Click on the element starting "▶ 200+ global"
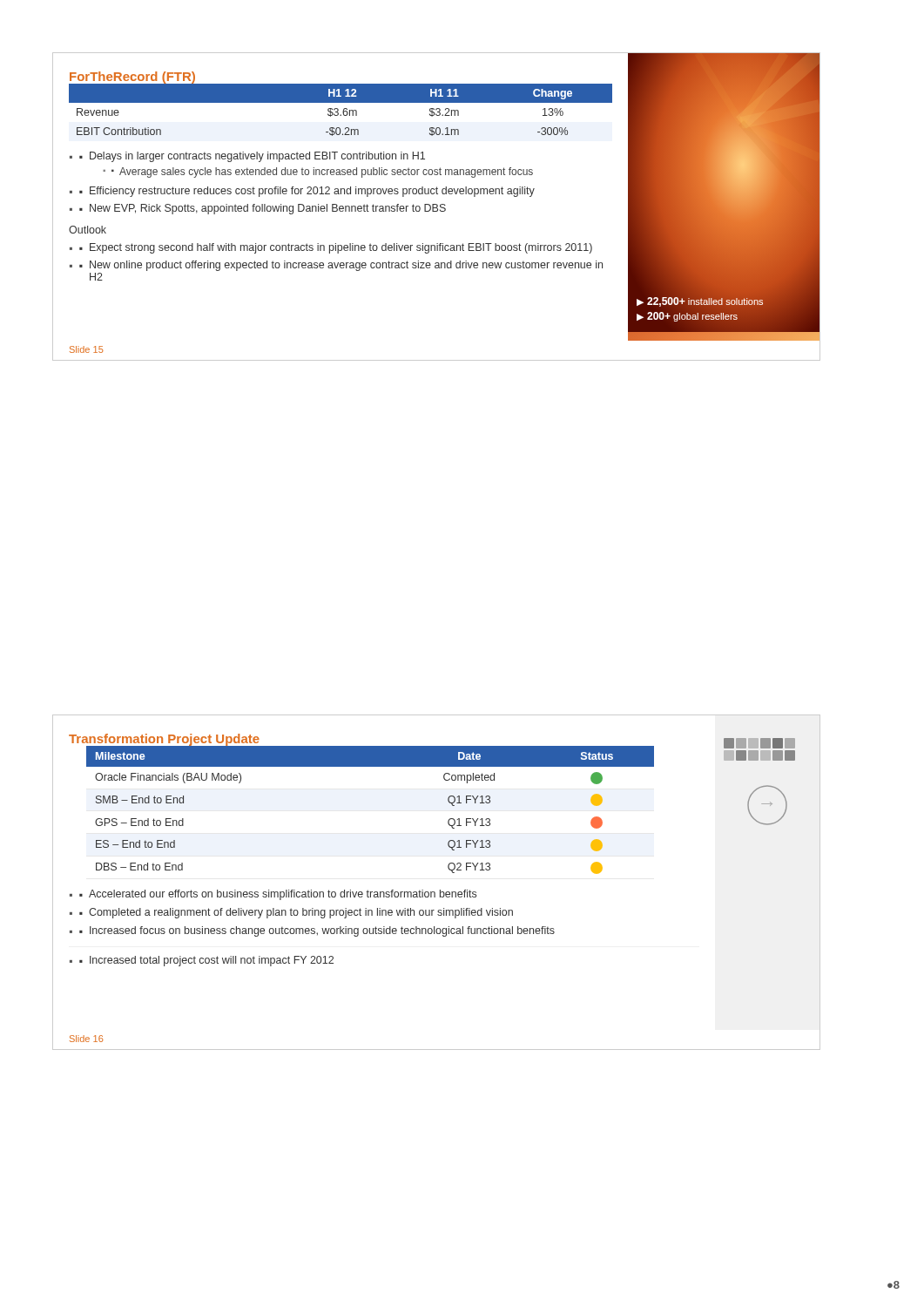Image resolution: width=924 pixels, height=1307 pixels. (x=687, y=316)
